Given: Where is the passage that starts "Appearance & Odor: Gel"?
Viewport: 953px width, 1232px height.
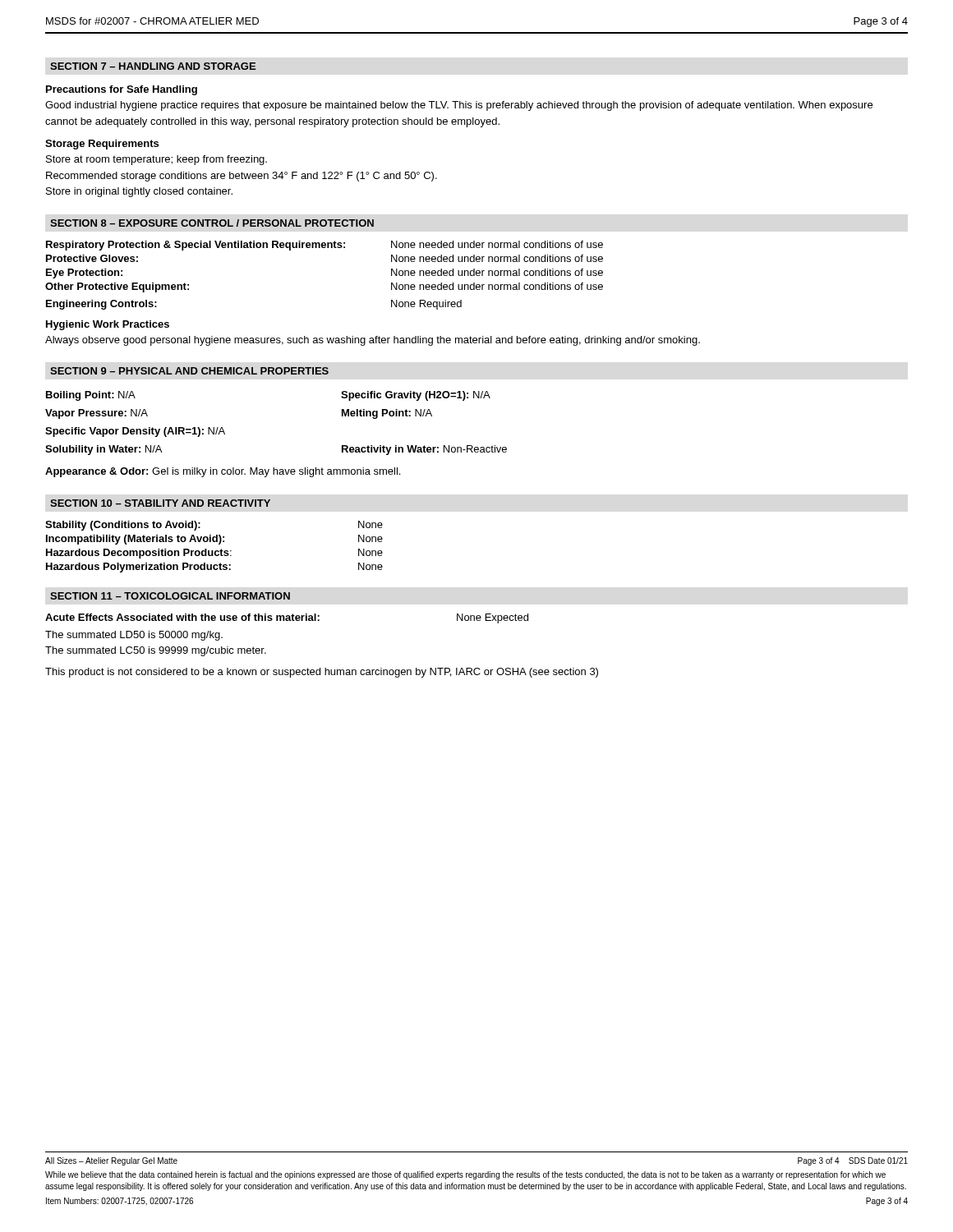Looking at the screenshot, I should 223,472.
